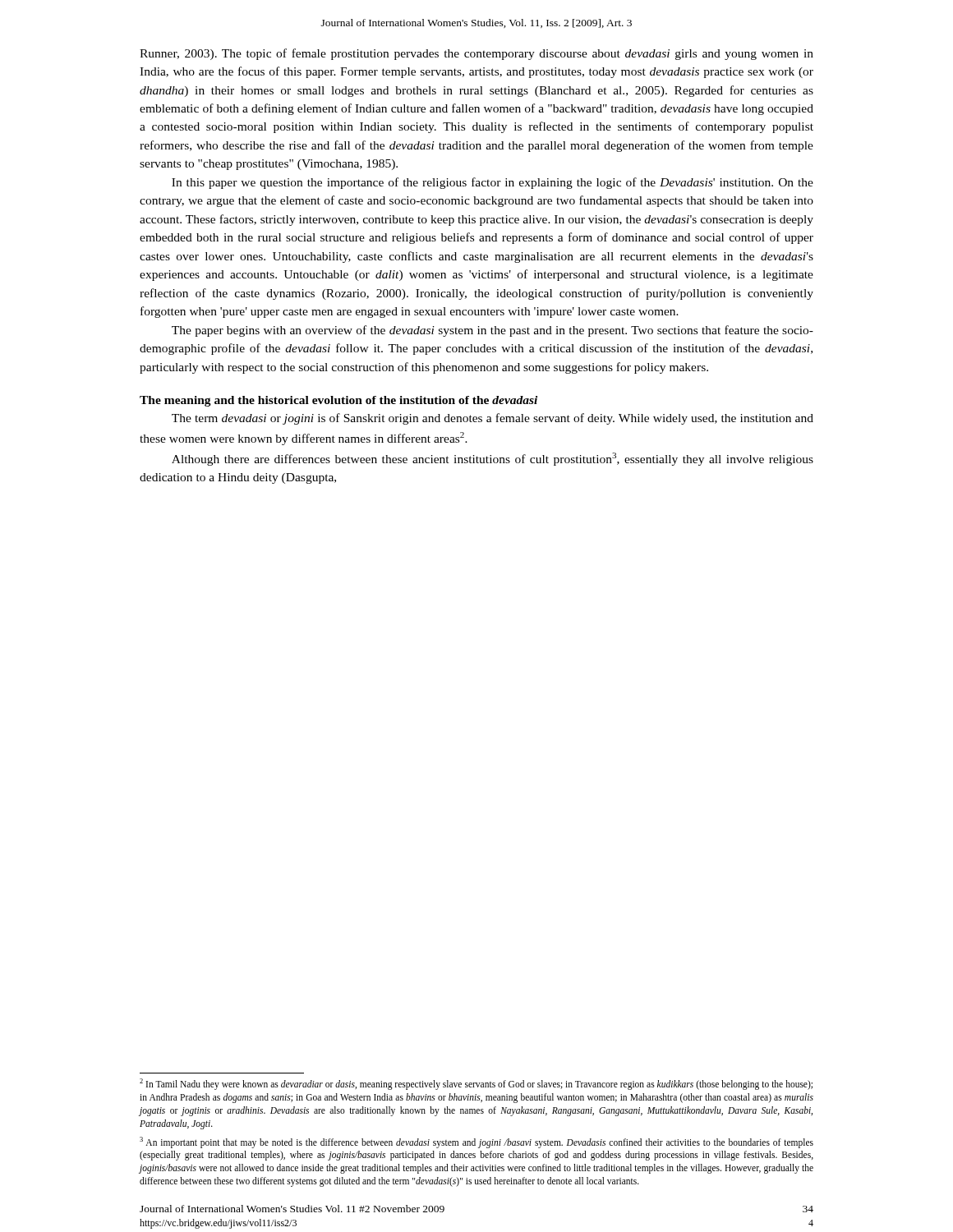
Task: Point to the block beginning "The paper begins"
Action: tap(476, 348)
